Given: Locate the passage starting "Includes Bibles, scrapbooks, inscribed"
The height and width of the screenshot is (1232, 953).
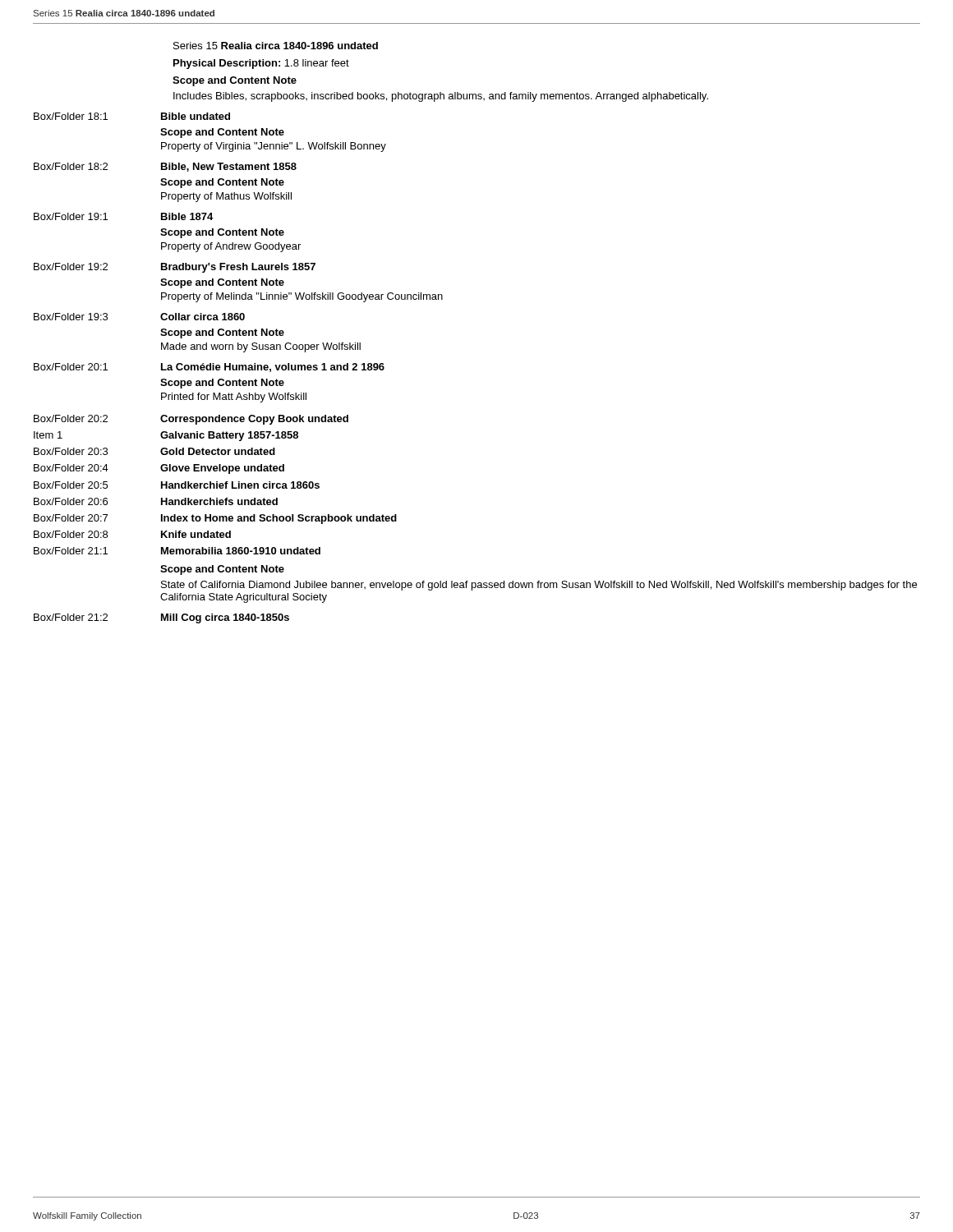Looking at the screenshot, I should (441, 96).
